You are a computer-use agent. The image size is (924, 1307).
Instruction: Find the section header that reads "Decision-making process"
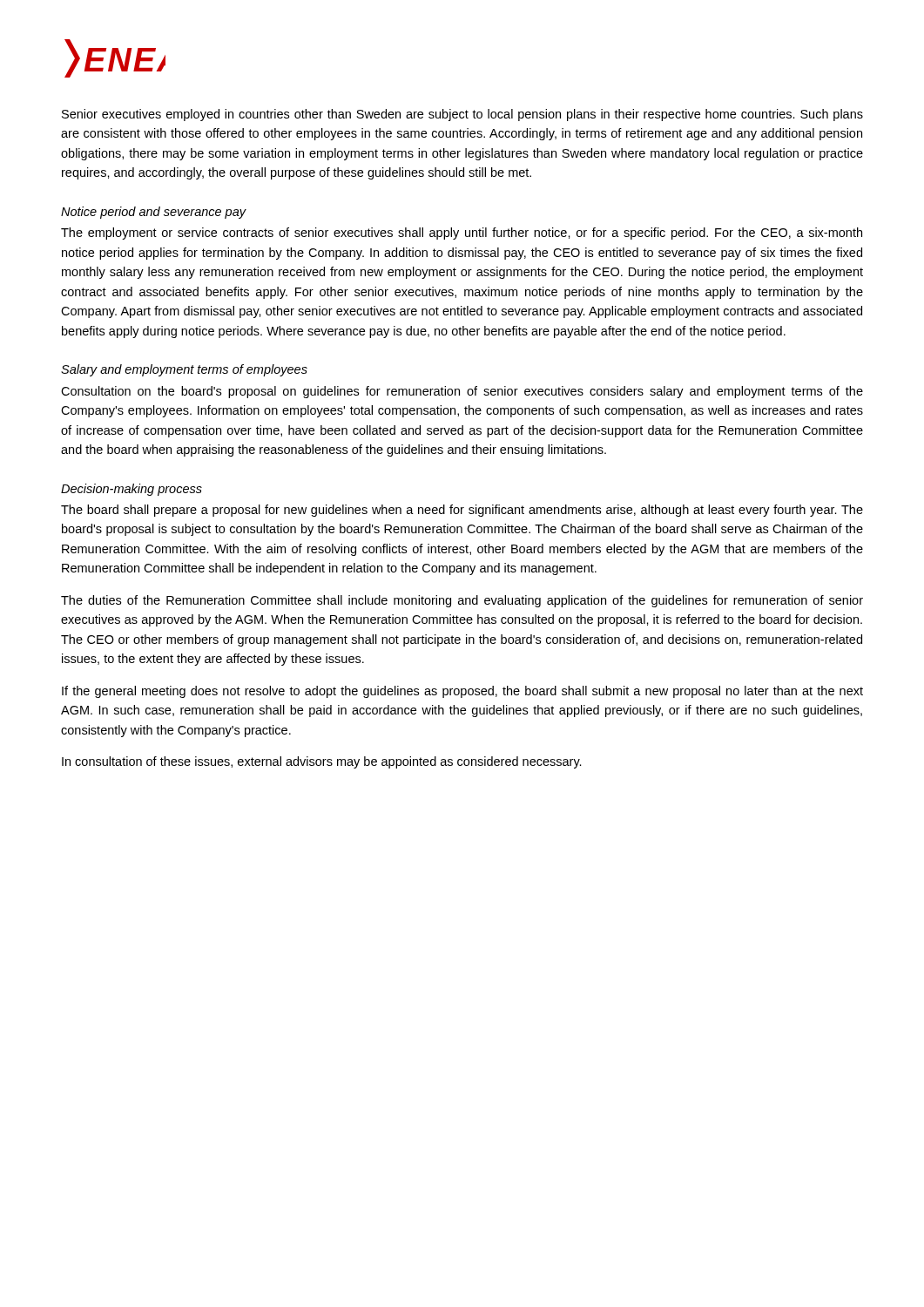point(131,488)
